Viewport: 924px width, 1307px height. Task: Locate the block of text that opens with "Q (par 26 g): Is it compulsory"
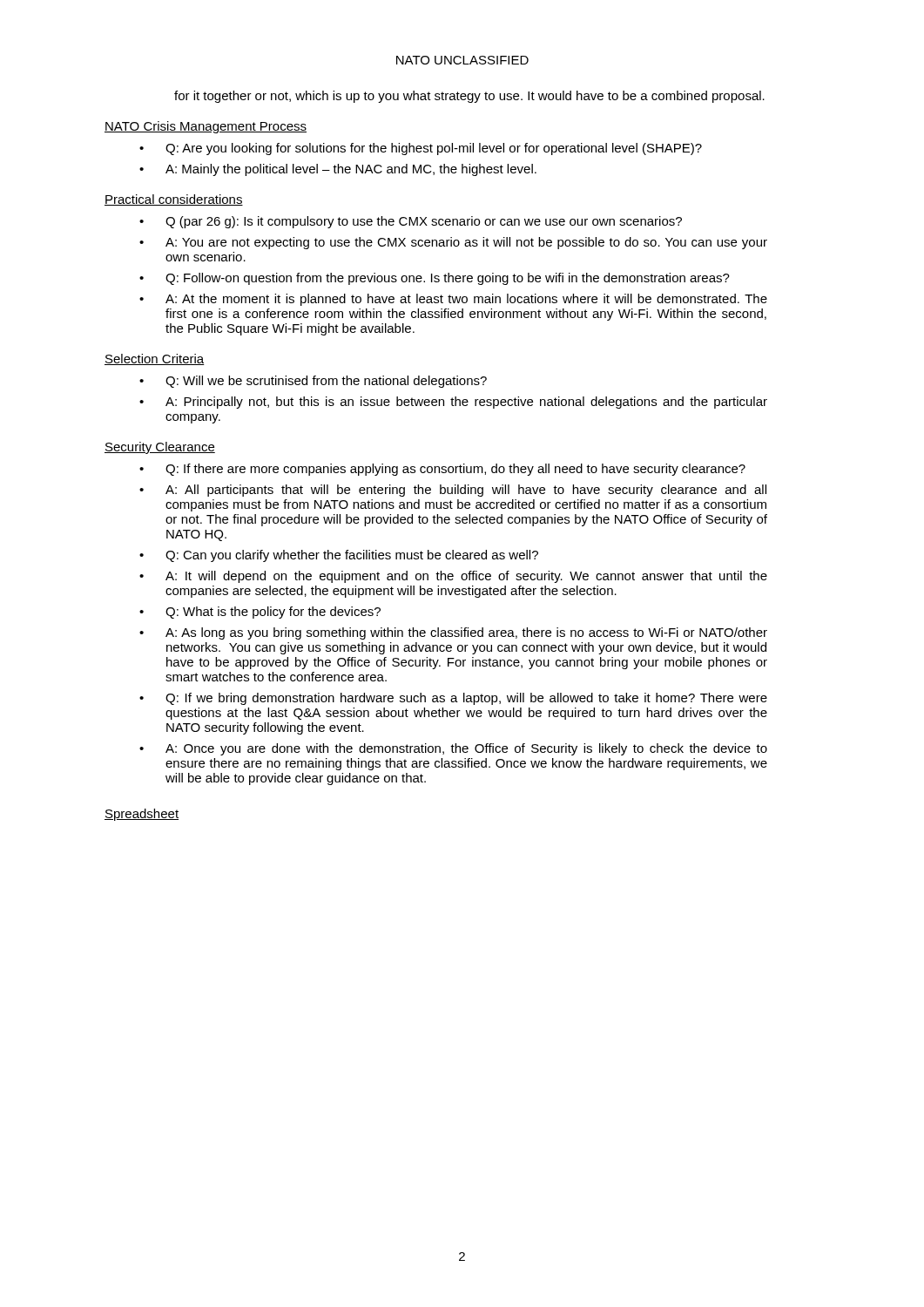click(x=466, y=221)
